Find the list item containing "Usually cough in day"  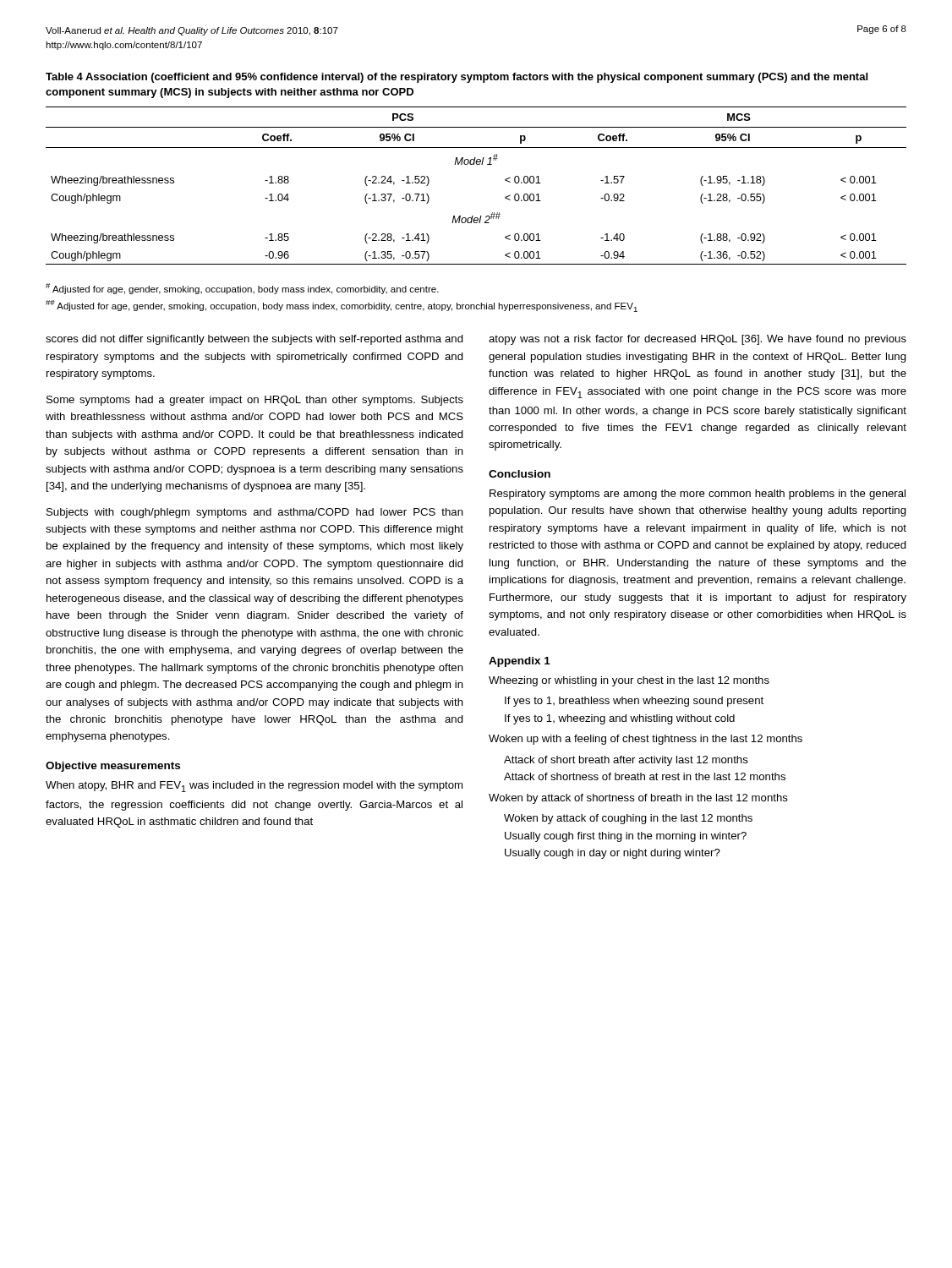(x=612, y=853)
